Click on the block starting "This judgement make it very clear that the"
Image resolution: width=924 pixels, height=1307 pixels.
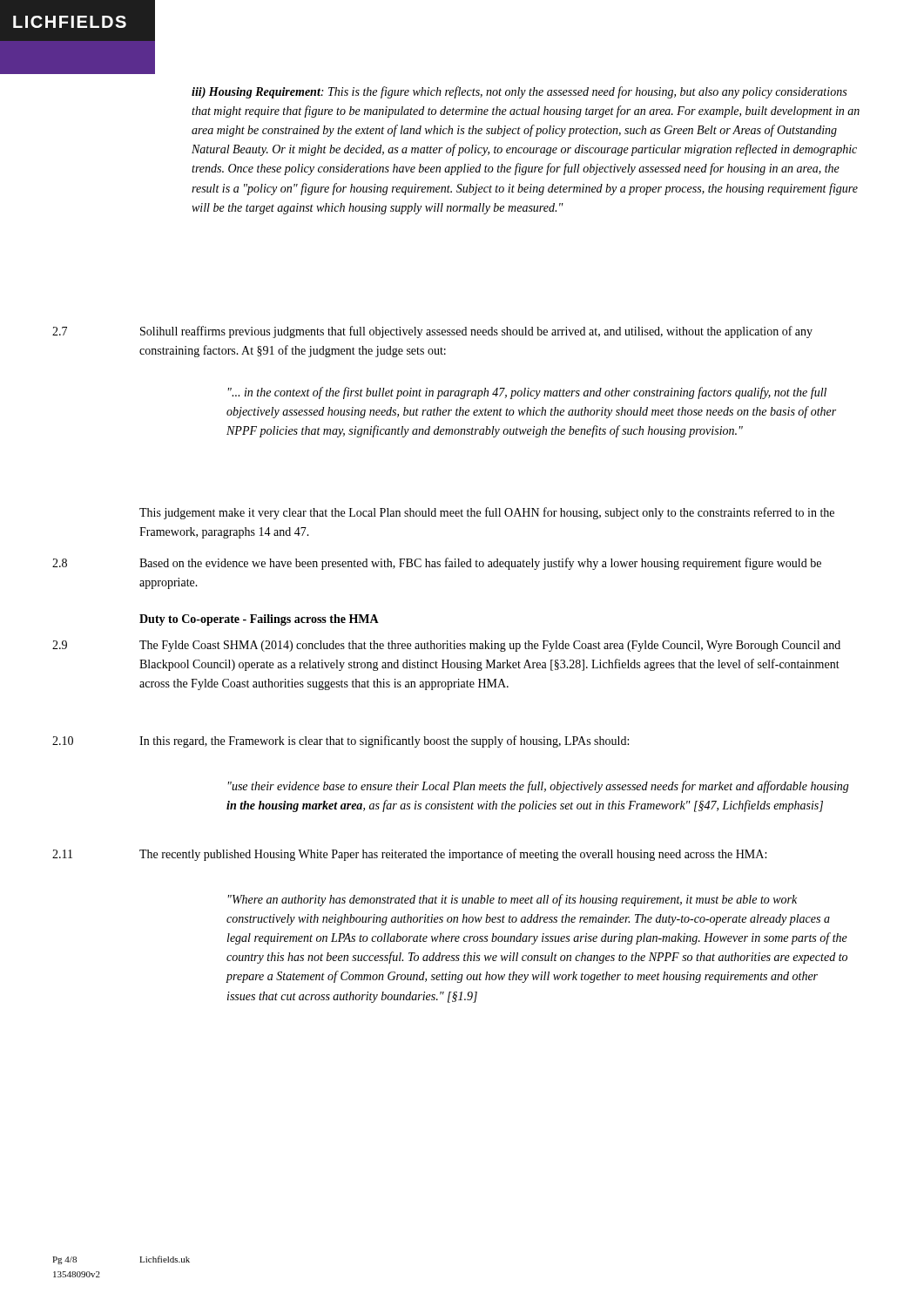click(487, 522)
